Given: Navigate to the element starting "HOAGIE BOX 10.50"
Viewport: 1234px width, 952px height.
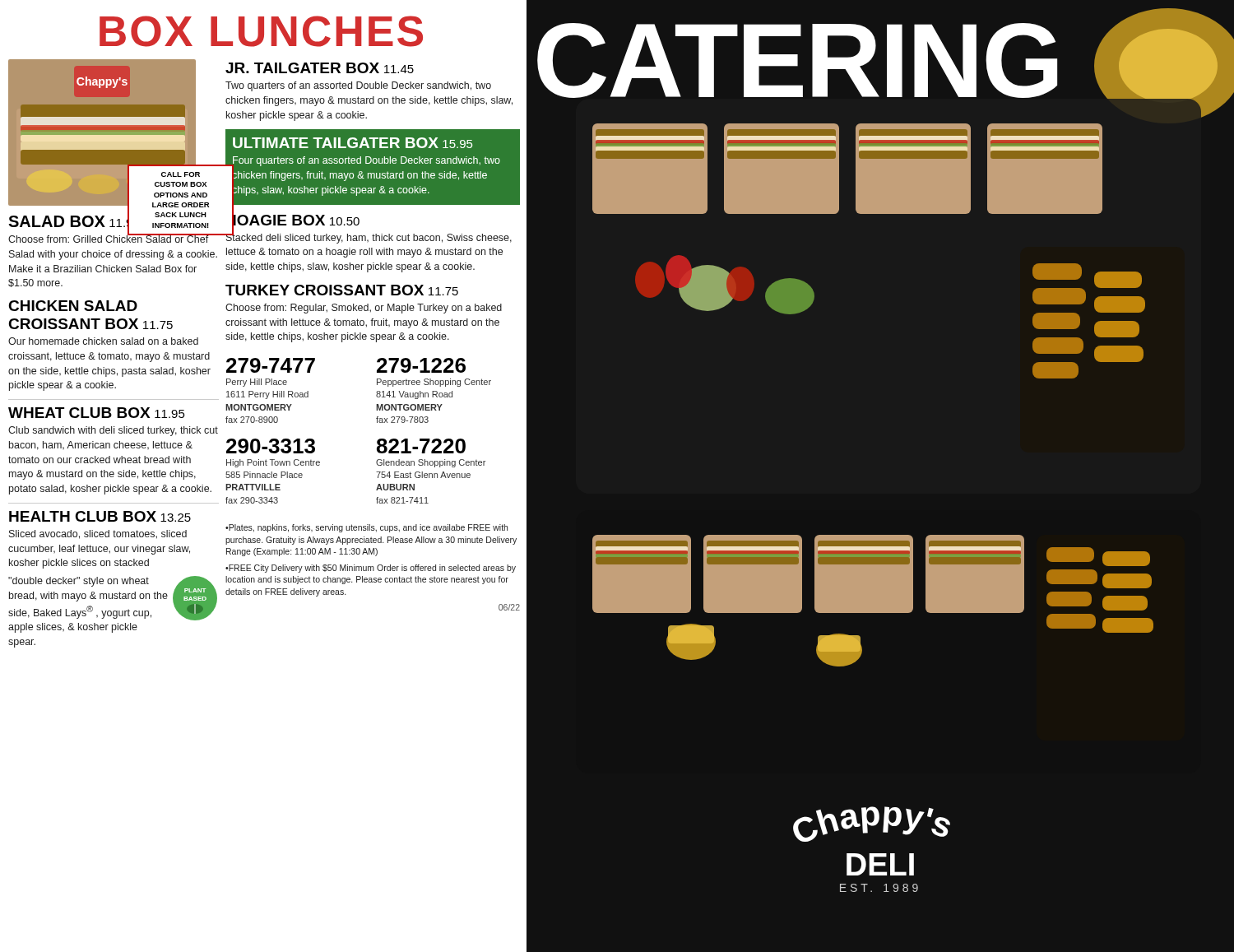Looking at the screenshot, I should 293,220.
